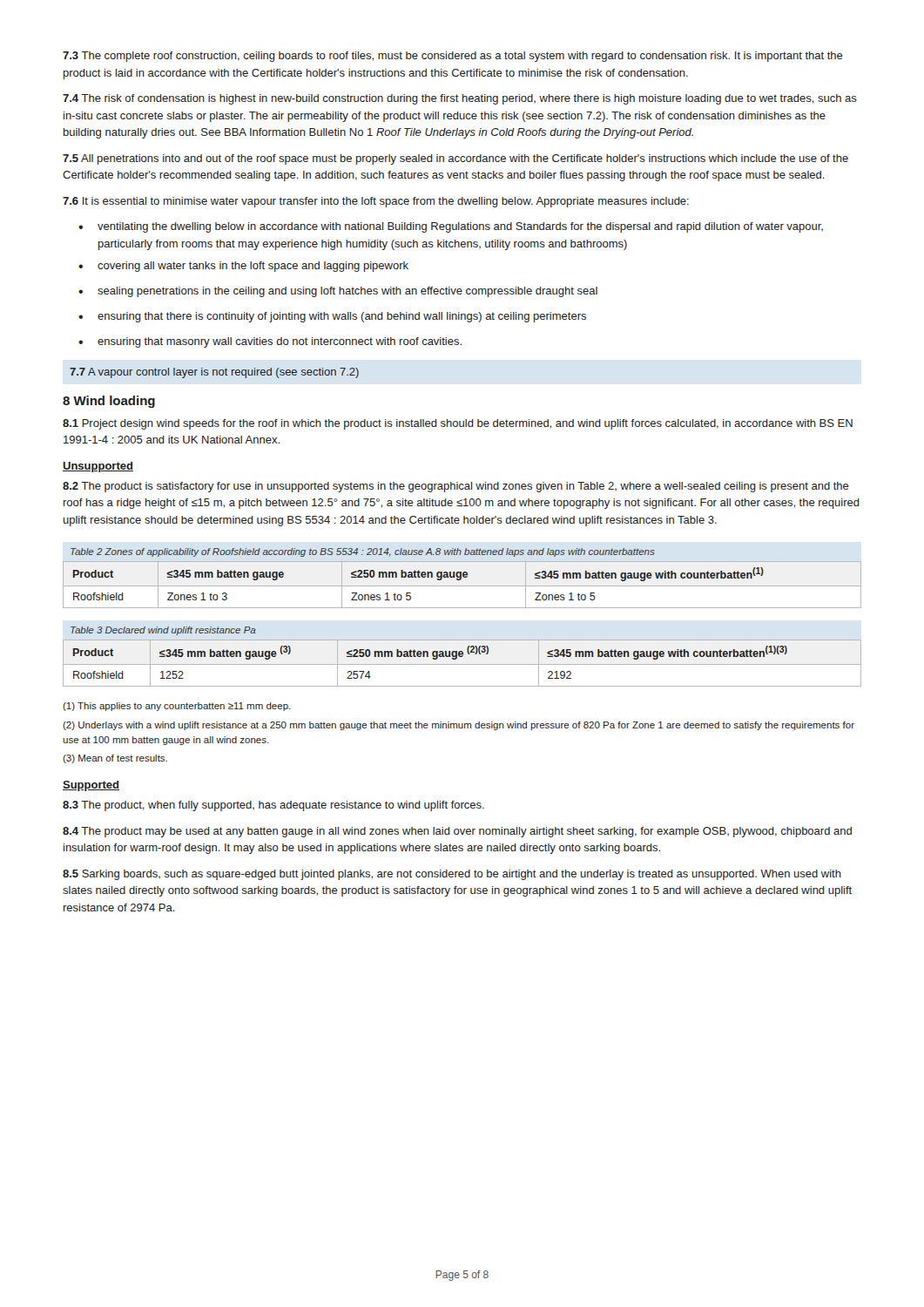This screenshot has height=1307, width=924.
Task: Find the text starting "4 The risk of condensation is highest in"
Action: click(460, 115)
